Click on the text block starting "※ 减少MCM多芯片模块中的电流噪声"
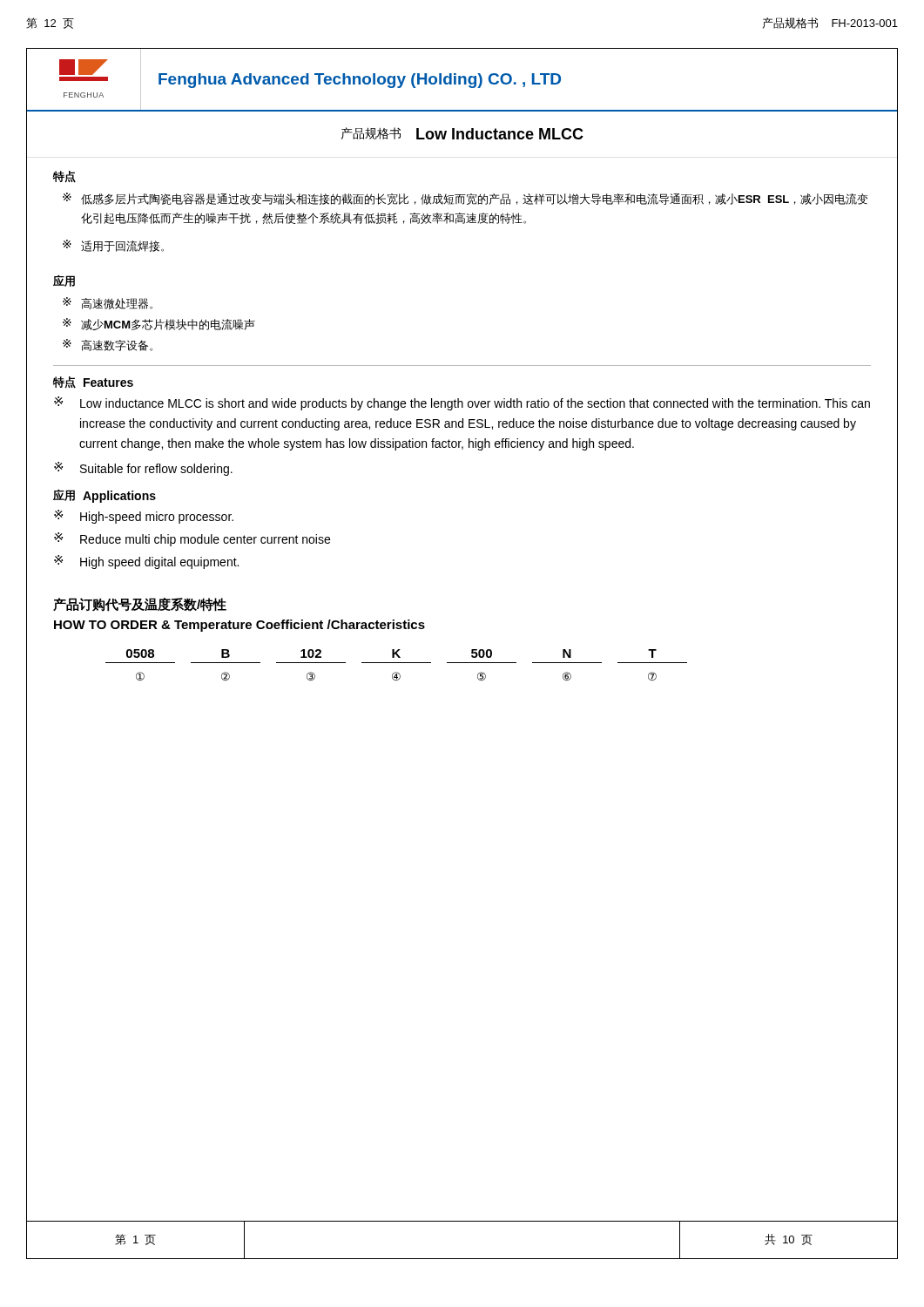 click(159, 325)
